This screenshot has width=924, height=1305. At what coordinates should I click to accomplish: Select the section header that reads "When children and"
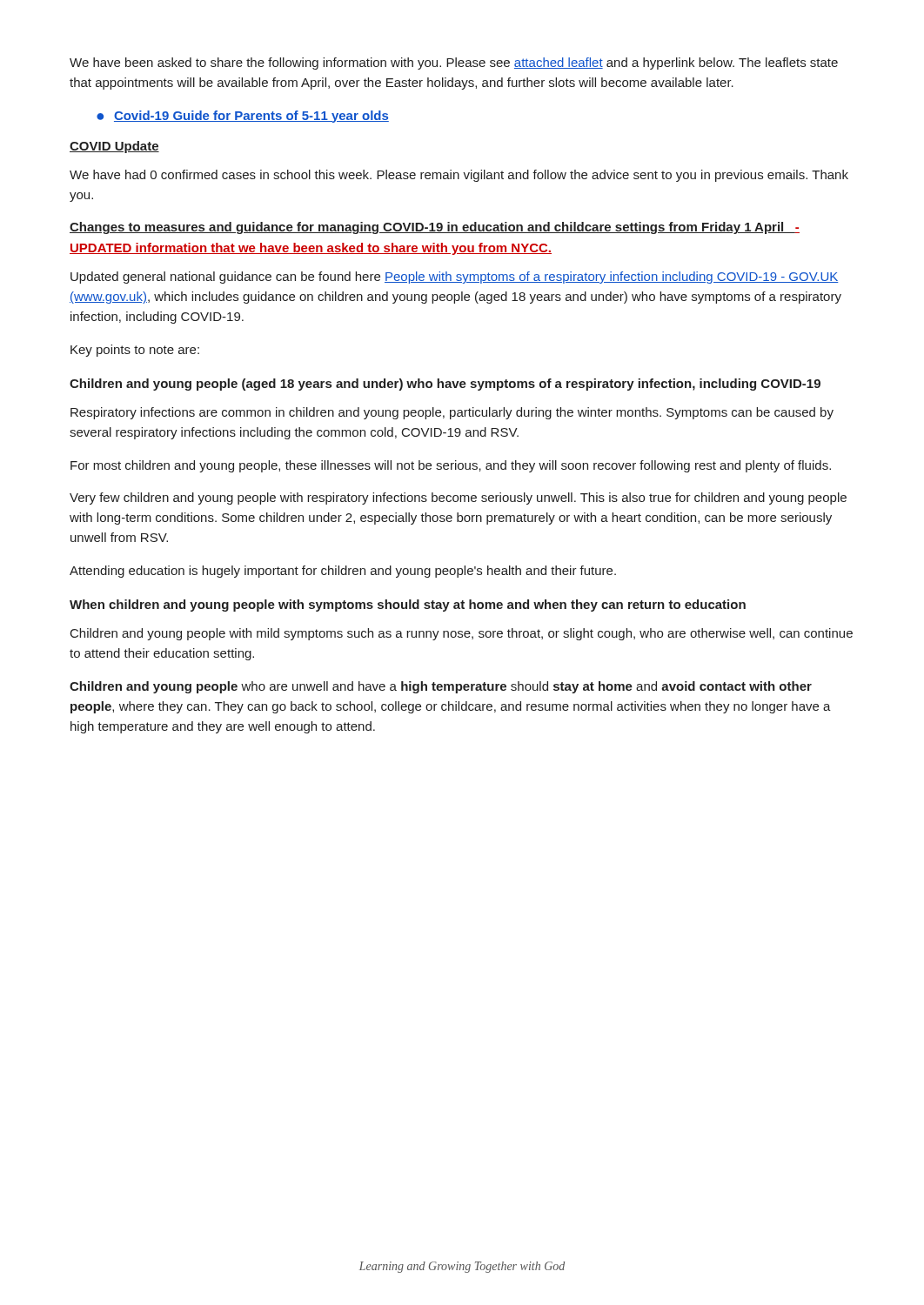(x=408, y=604)
